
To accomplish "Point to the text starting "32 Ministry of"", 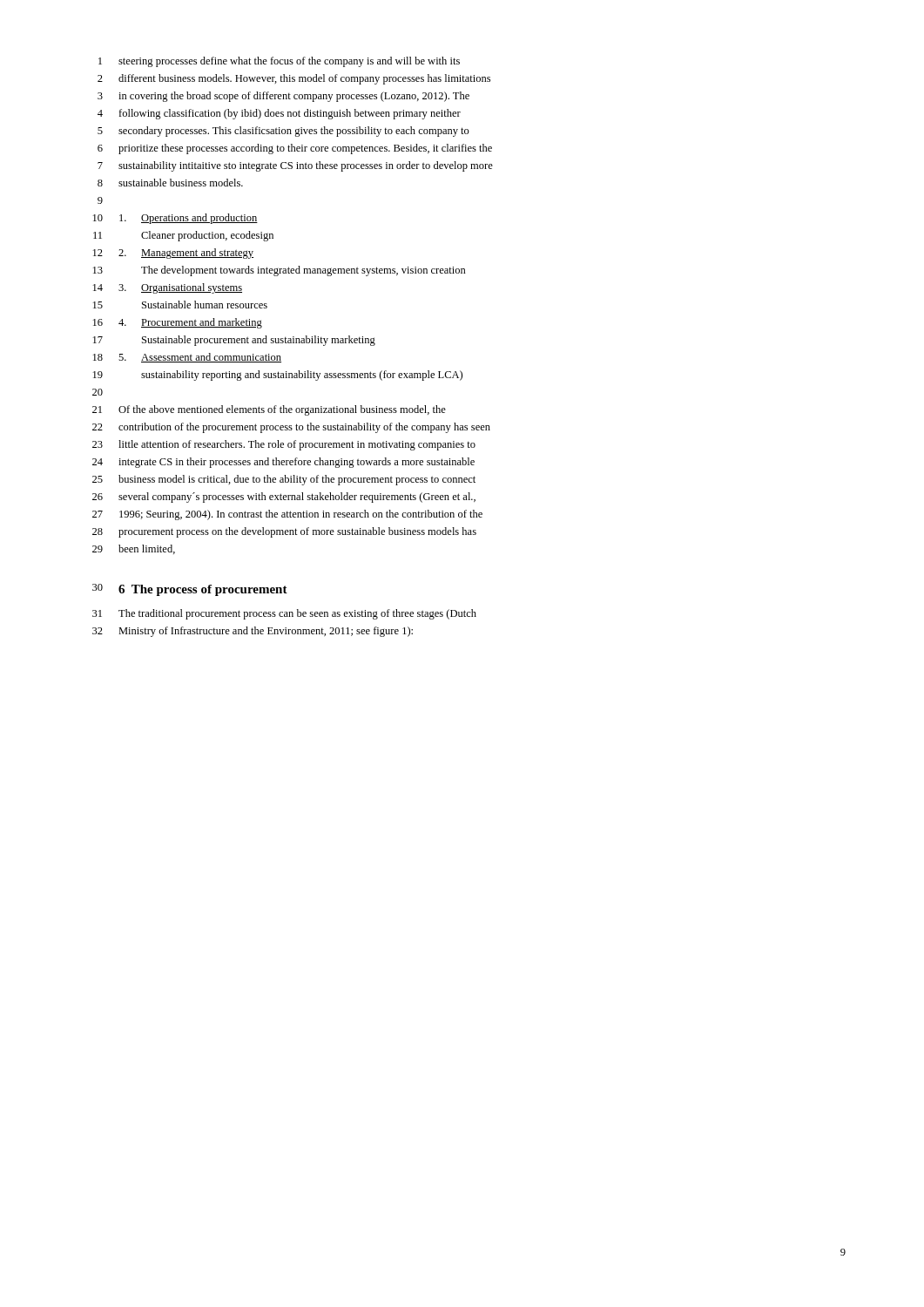I will pyautogui.click(x=253, y=632).
